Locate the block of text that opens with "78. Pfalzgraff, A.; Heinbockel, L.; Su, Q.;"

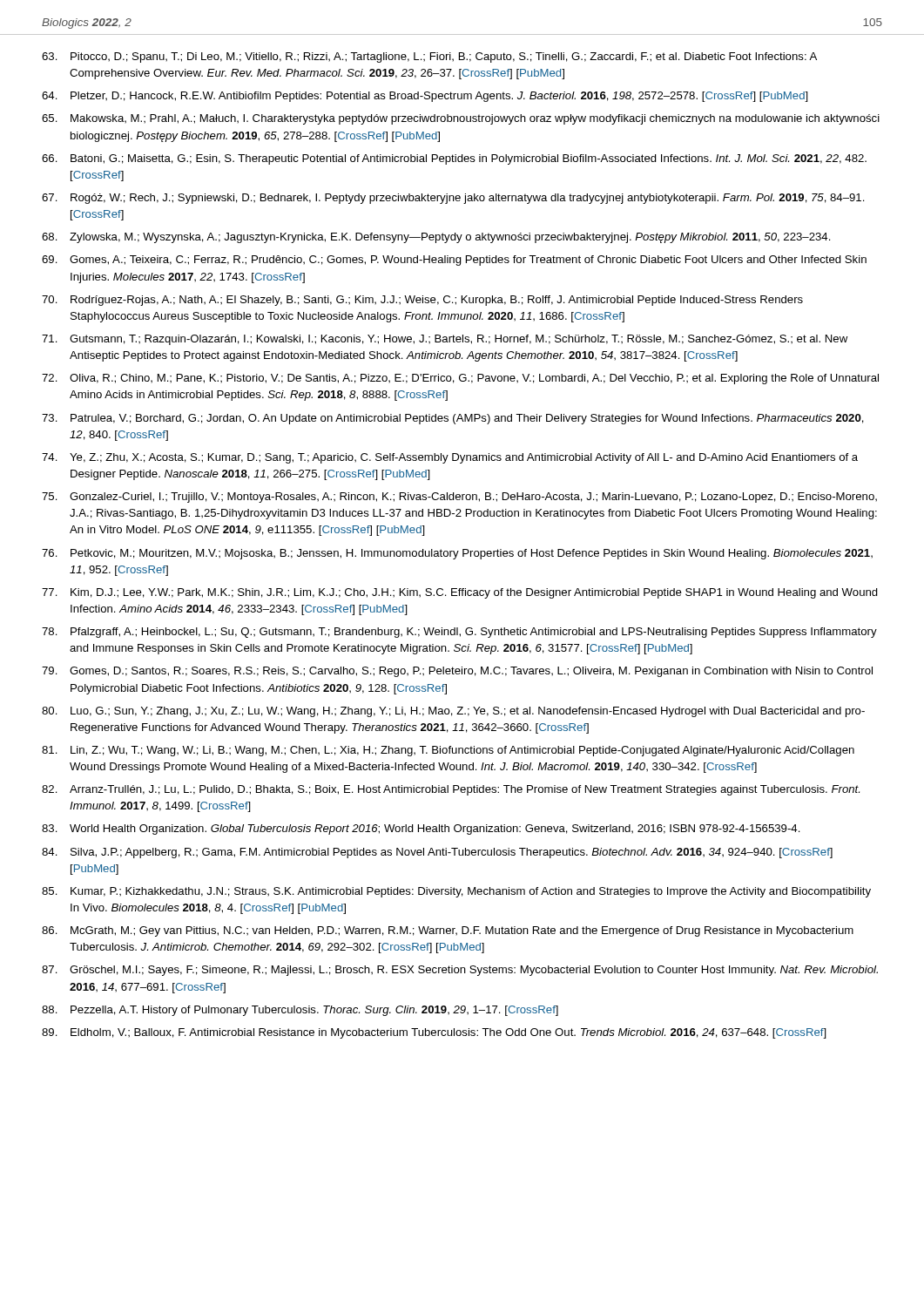pyautogui.click(x=462, y=640)
